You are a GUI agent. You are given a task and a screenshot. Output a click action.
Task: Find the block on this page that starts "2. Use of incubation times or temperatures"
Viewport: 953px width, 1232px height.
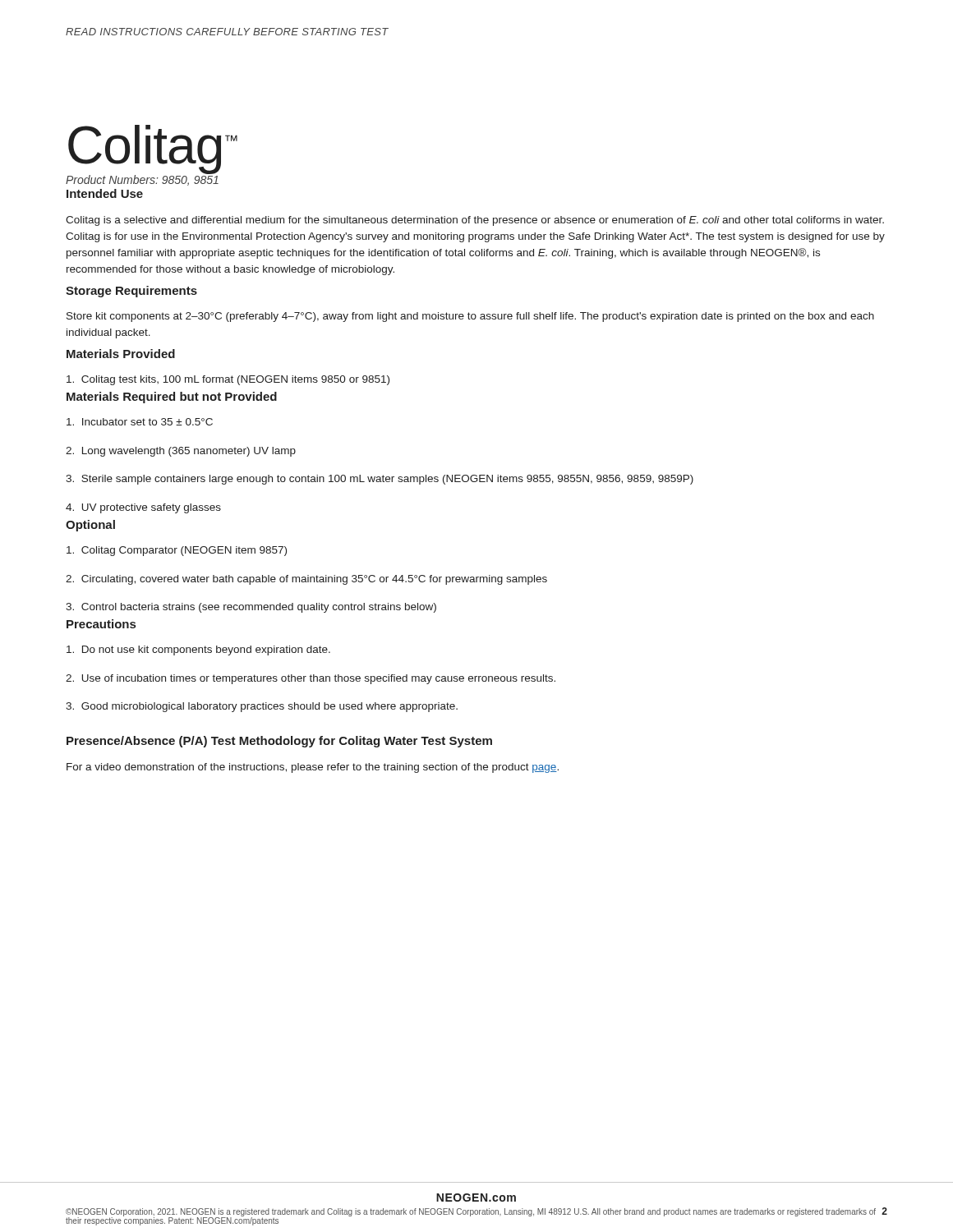(476, 679)
